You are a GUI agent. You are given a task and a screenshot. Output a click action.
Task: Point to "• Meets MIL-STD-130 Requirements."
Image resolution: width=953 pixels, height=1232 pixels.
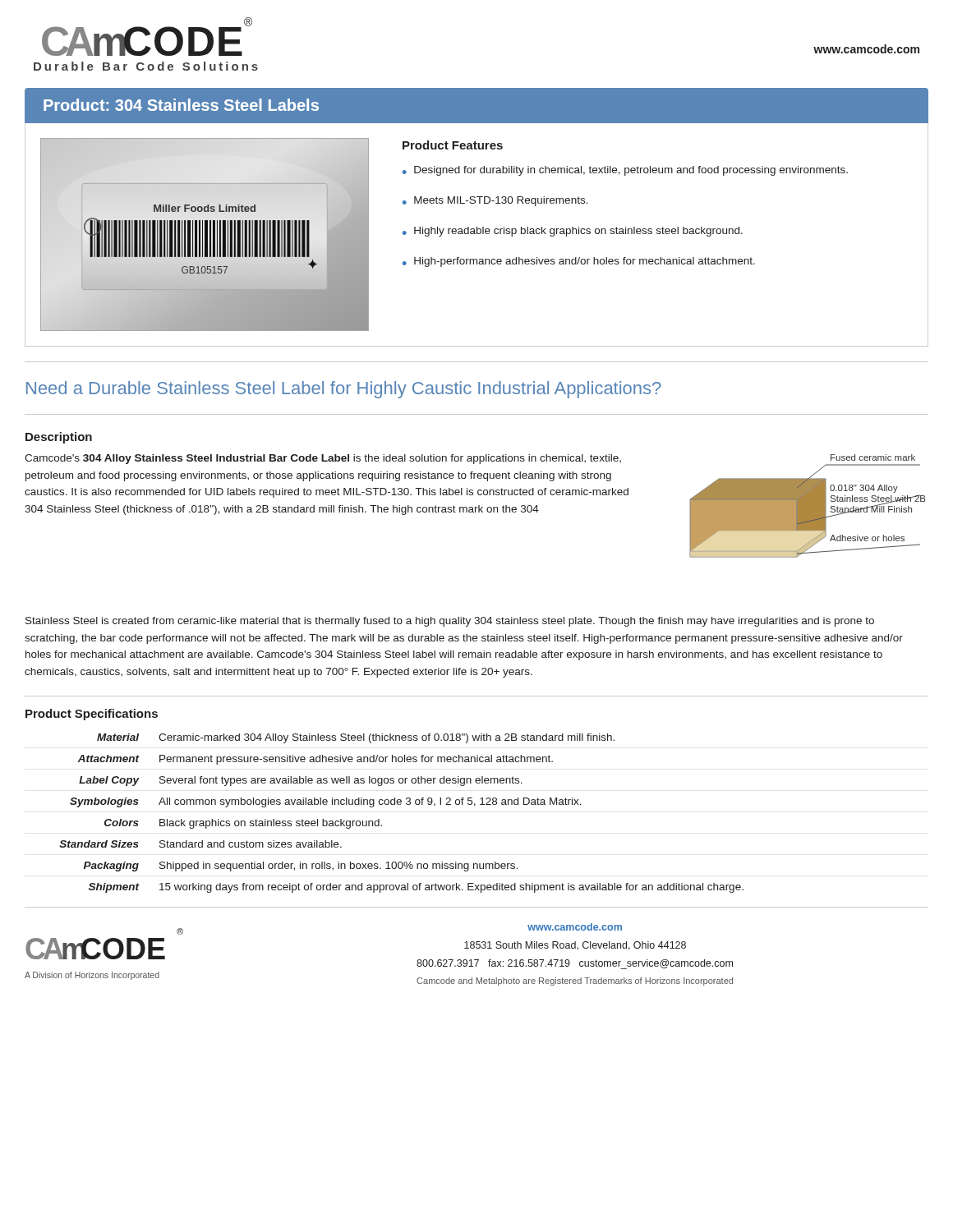click(495, 203)
